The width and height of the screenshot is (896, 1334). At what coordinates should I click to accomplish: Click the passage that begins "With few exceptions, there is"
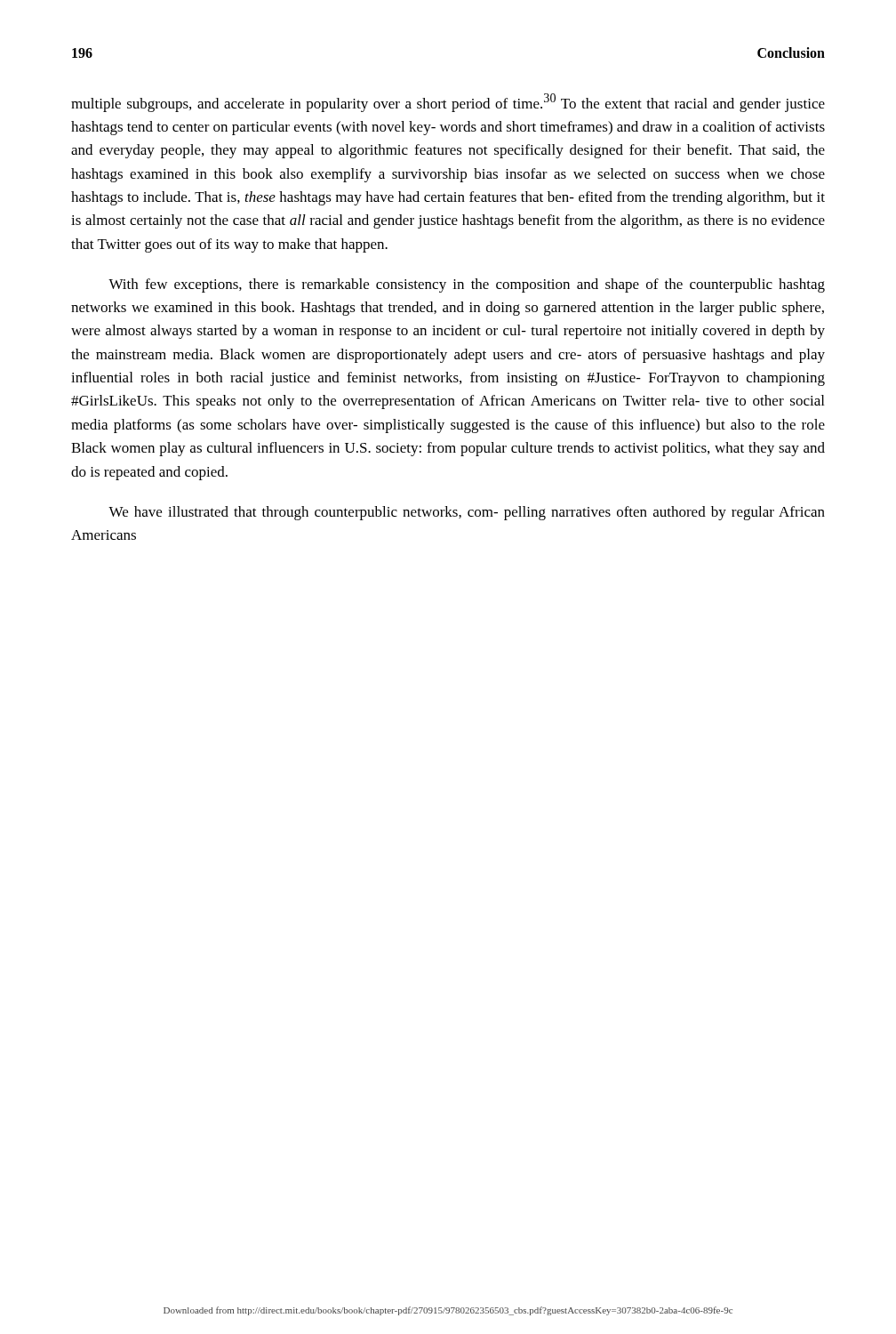(x=448, y=378)
